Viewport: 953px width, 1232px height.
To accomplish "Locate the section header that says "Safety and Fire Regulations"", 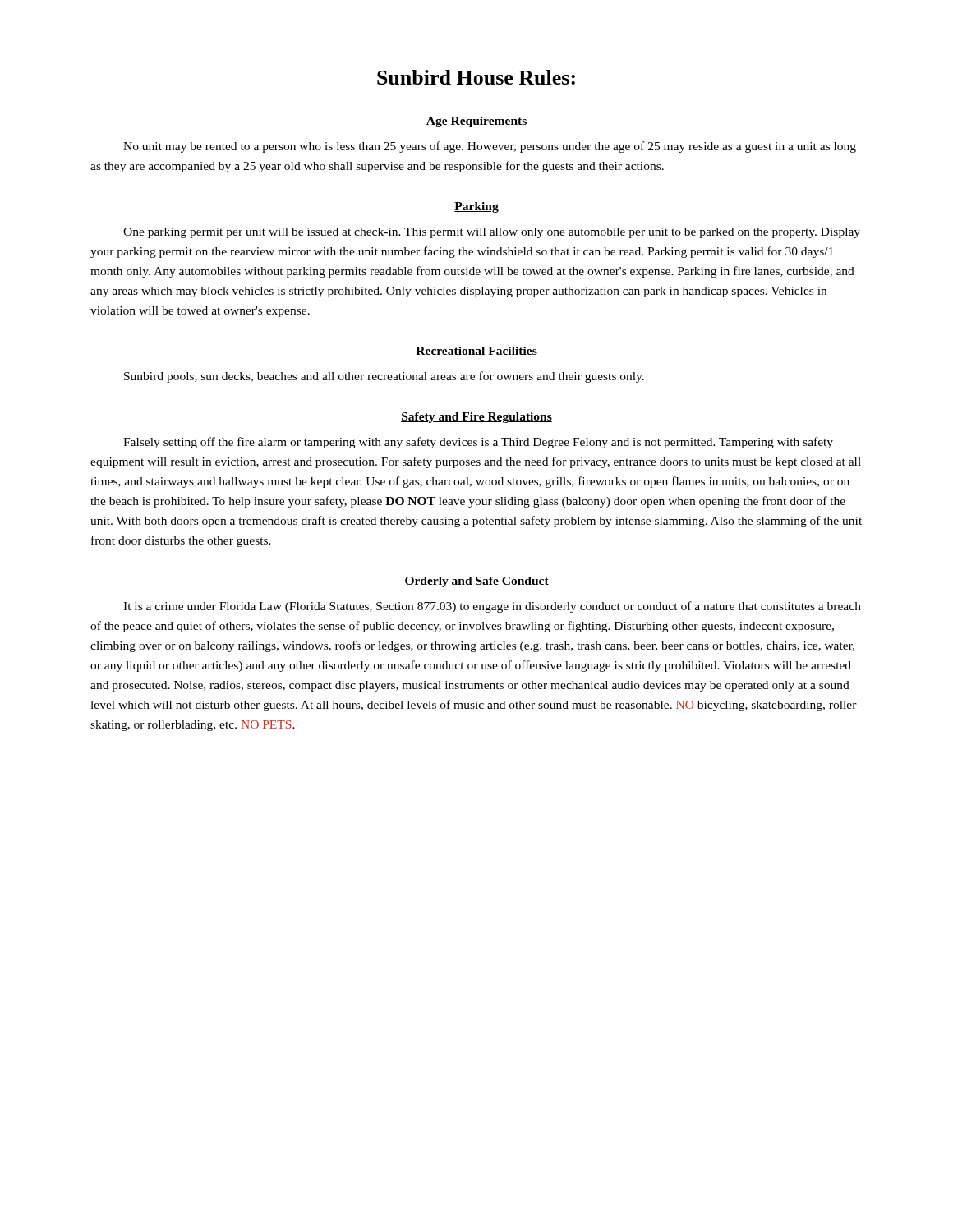I will coord(476,416).
